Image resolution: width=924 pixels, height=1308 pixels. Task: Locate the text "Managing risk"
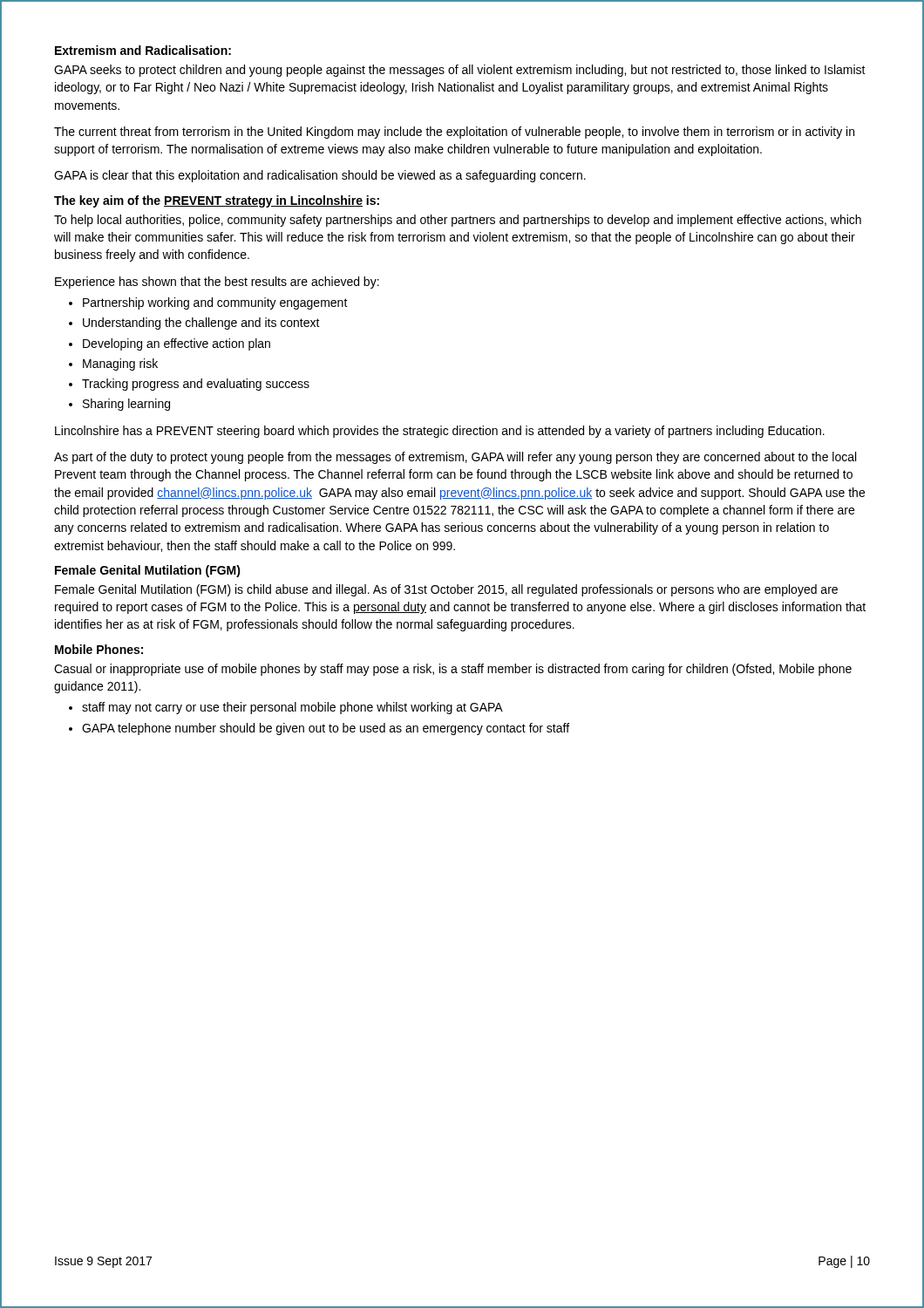(120, 363)
